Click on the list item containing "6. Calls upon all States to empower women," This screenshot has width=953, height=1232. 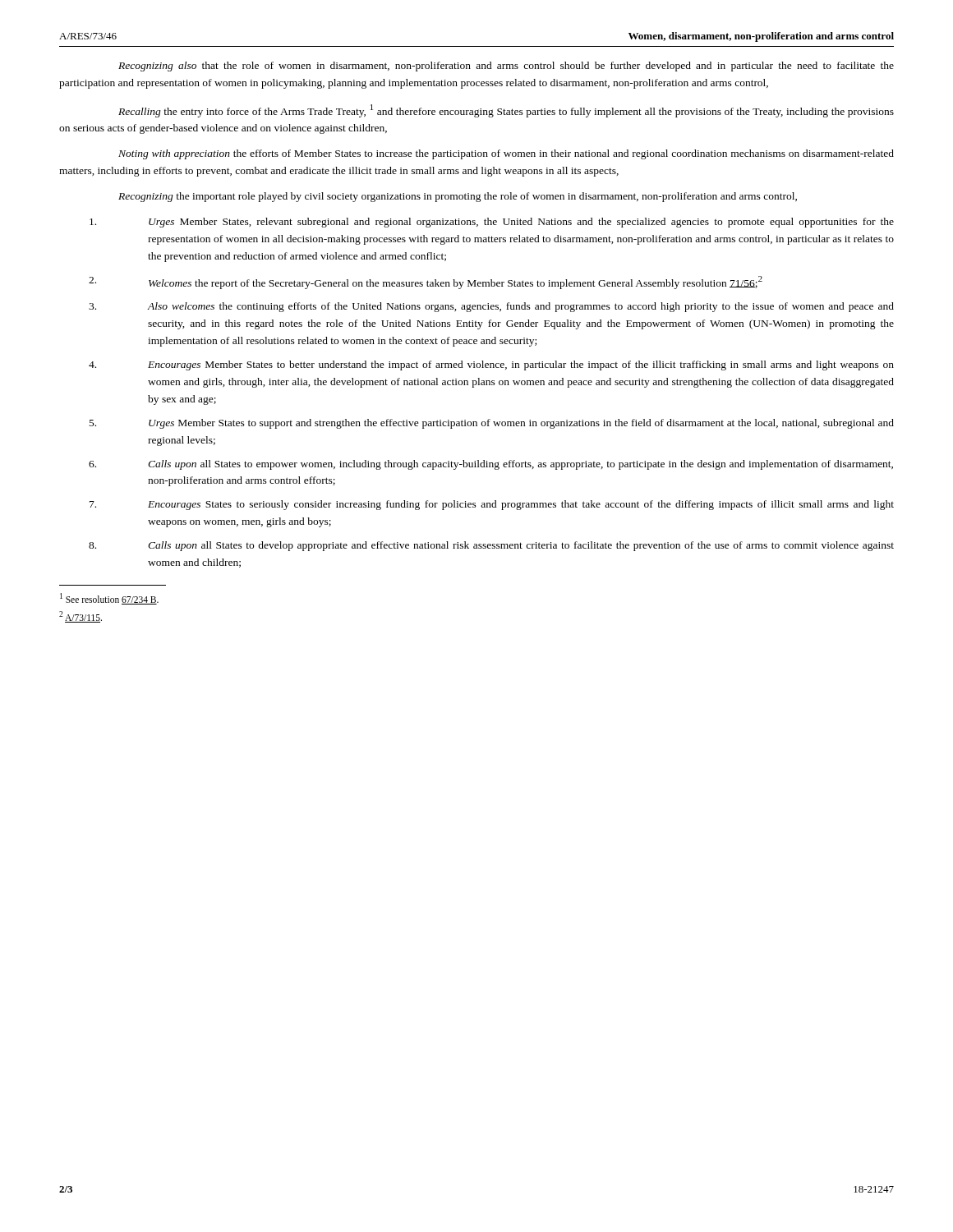click(x=476, y=473)
